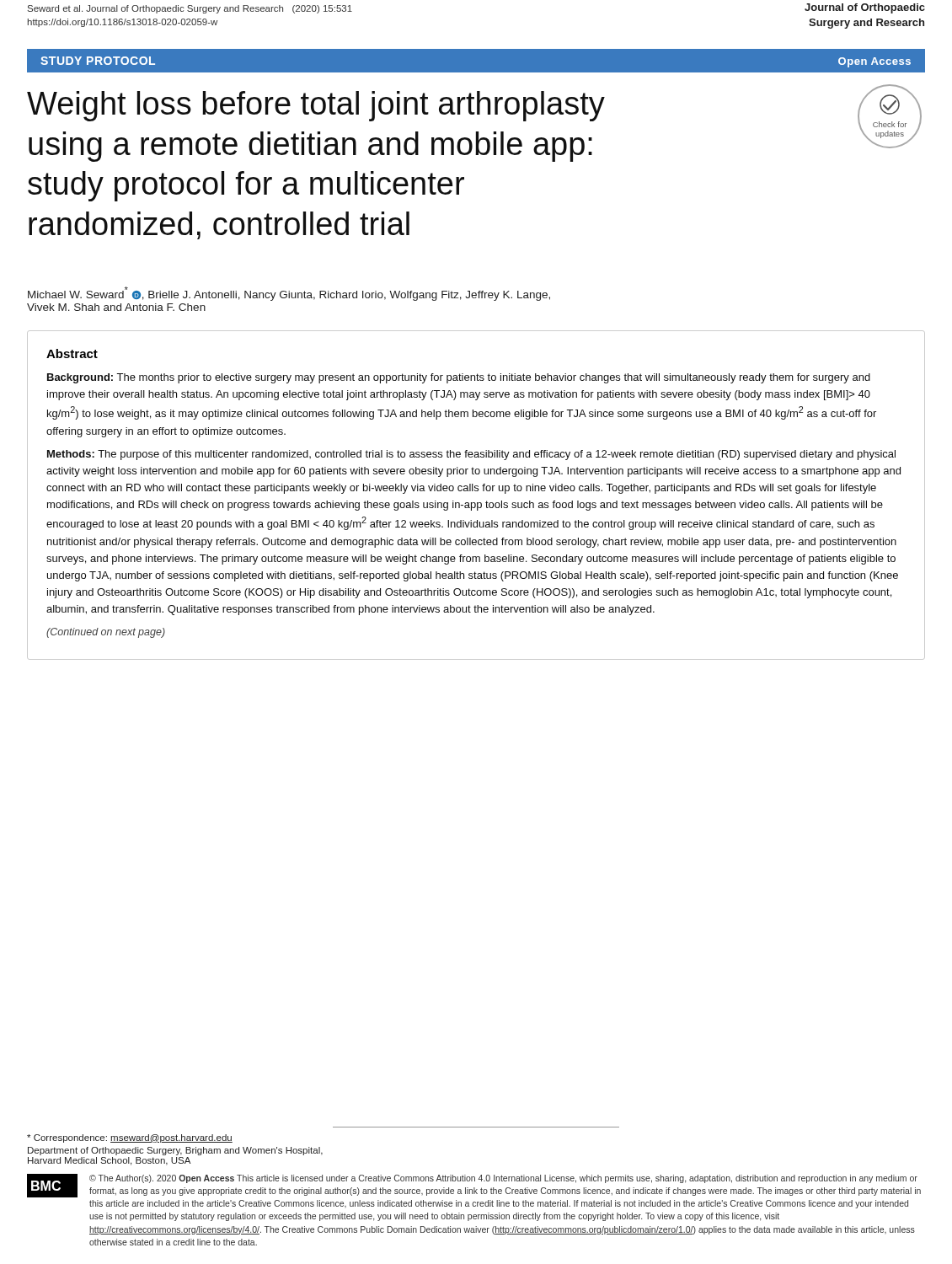
Task: Select the logo
Action: (52, 1187)
